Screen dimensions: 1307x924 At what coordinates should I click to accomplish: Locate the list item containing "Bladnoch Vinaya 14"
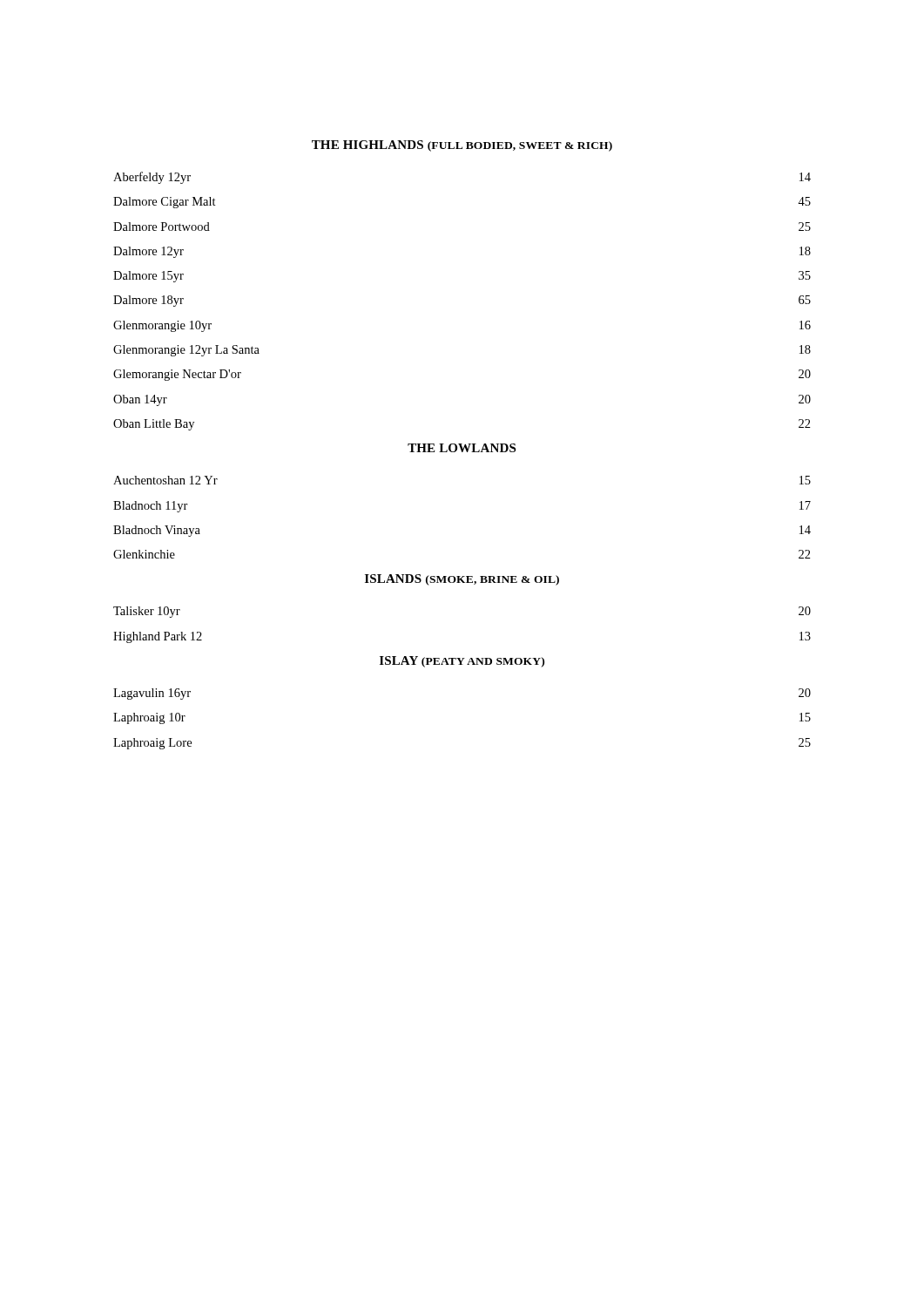[x=151, y=531]
